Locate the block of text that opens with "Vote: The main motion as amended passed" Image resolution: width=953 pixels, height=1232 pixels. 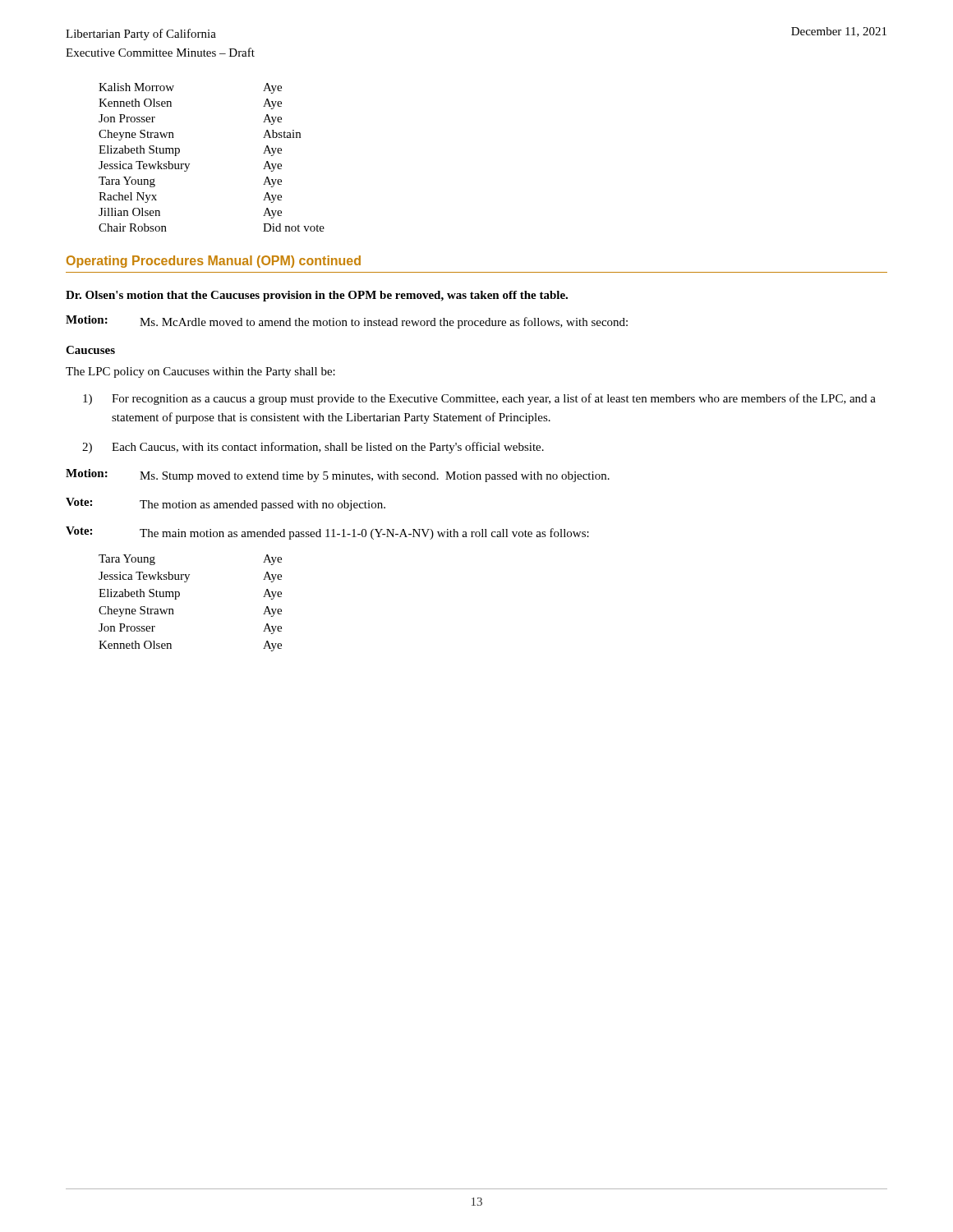pos(476,534)
